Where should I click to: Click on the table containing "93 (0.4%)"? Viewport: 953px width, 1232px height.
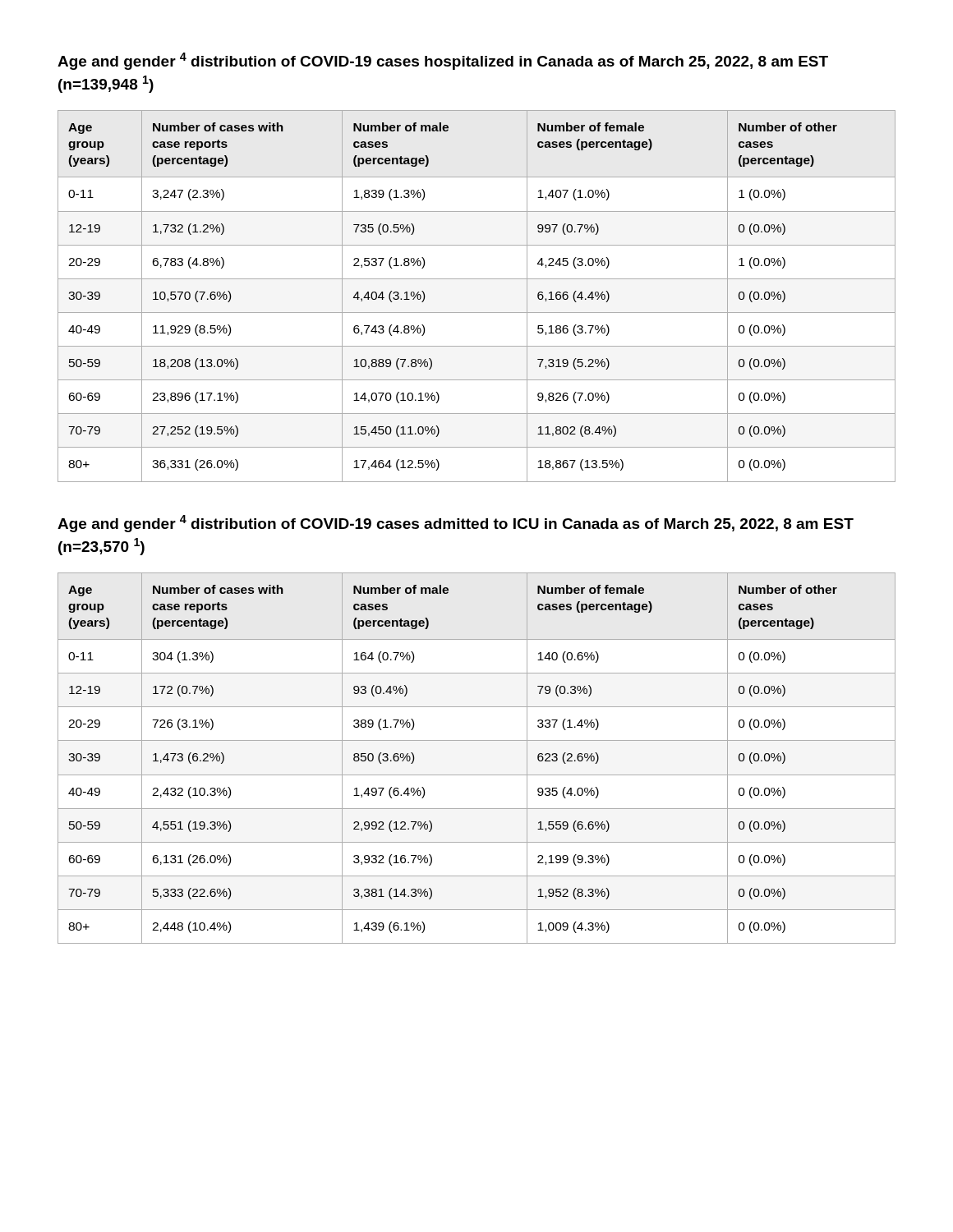(476, 758)
